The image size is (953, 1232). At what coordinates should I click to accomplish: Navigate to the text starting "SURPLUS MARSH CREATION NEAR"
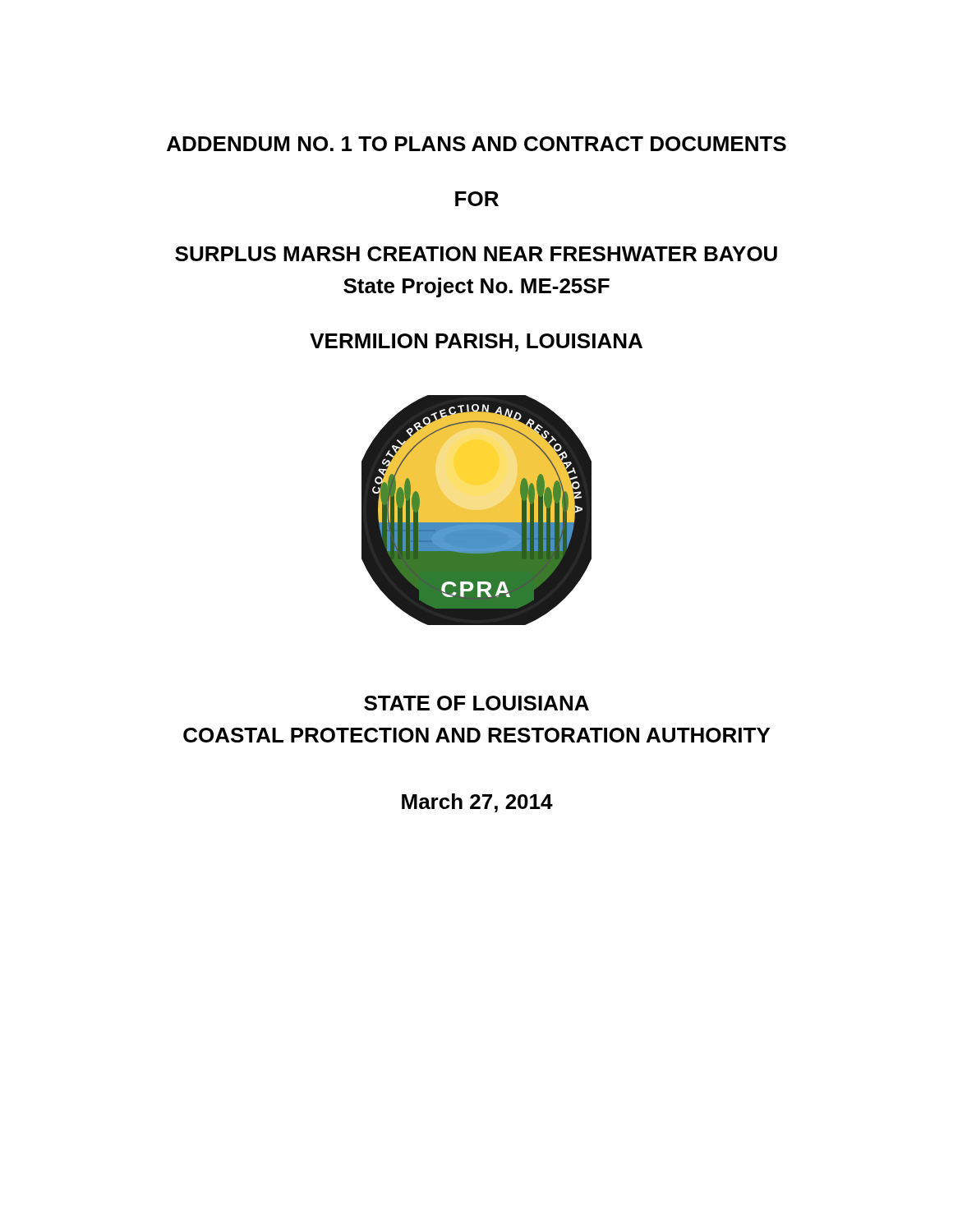[476, 254]
